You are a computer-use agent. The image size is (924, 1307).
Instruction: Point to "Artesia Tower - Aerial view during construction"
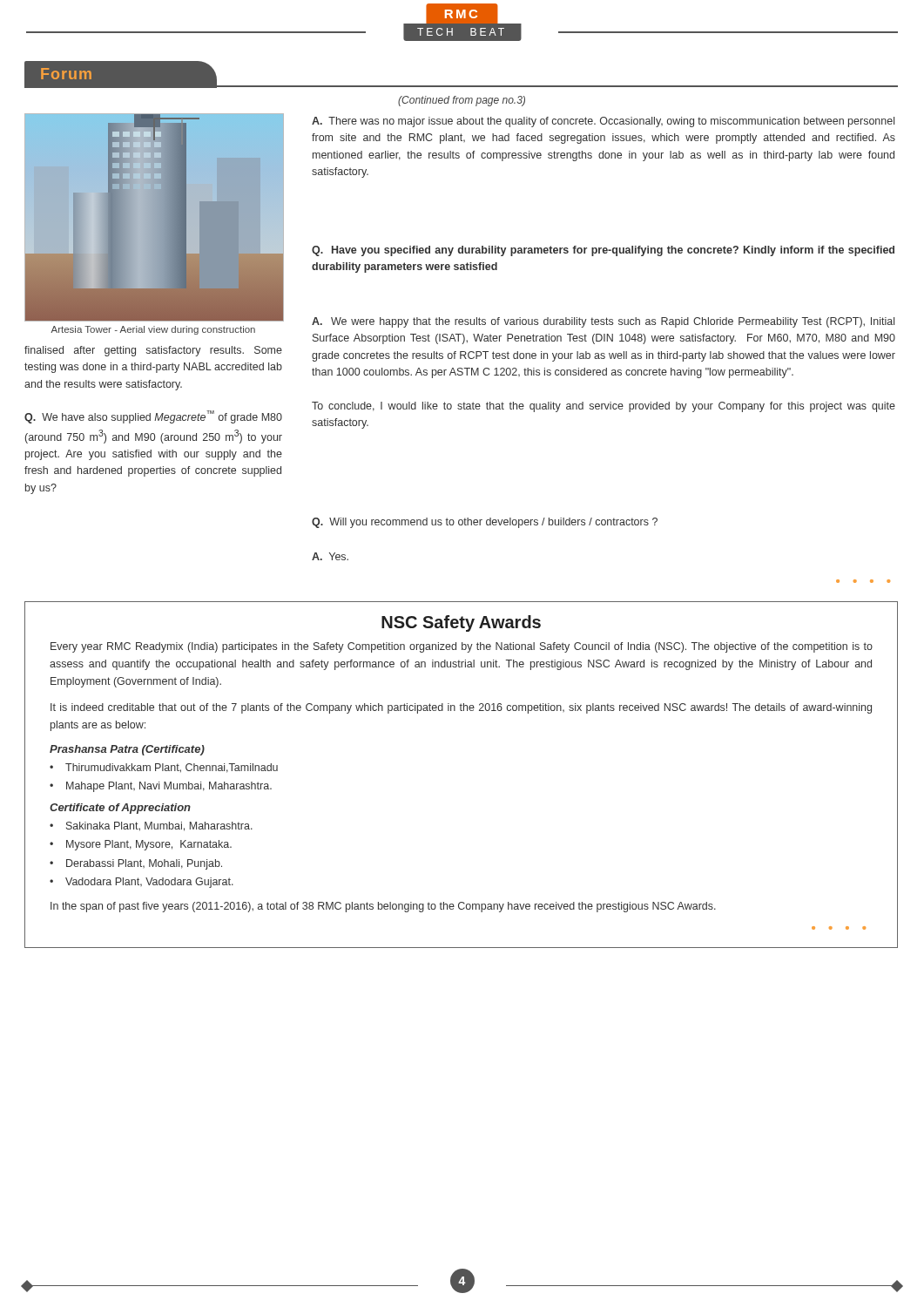click(153, 329)
